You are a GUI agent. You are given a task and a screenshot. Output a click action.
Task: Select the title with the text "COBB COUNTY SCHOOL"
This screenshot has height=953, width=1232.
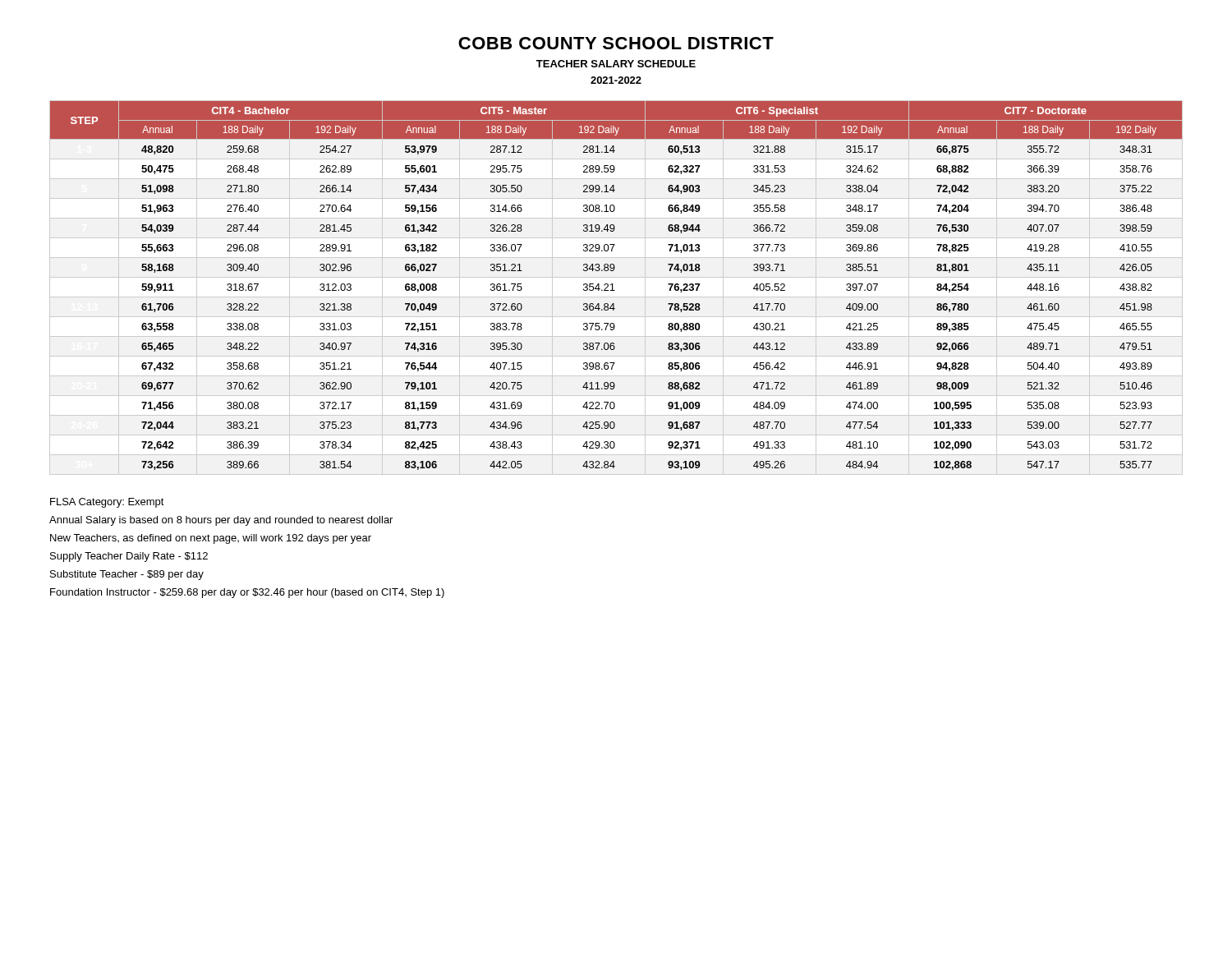coord(616,43)
